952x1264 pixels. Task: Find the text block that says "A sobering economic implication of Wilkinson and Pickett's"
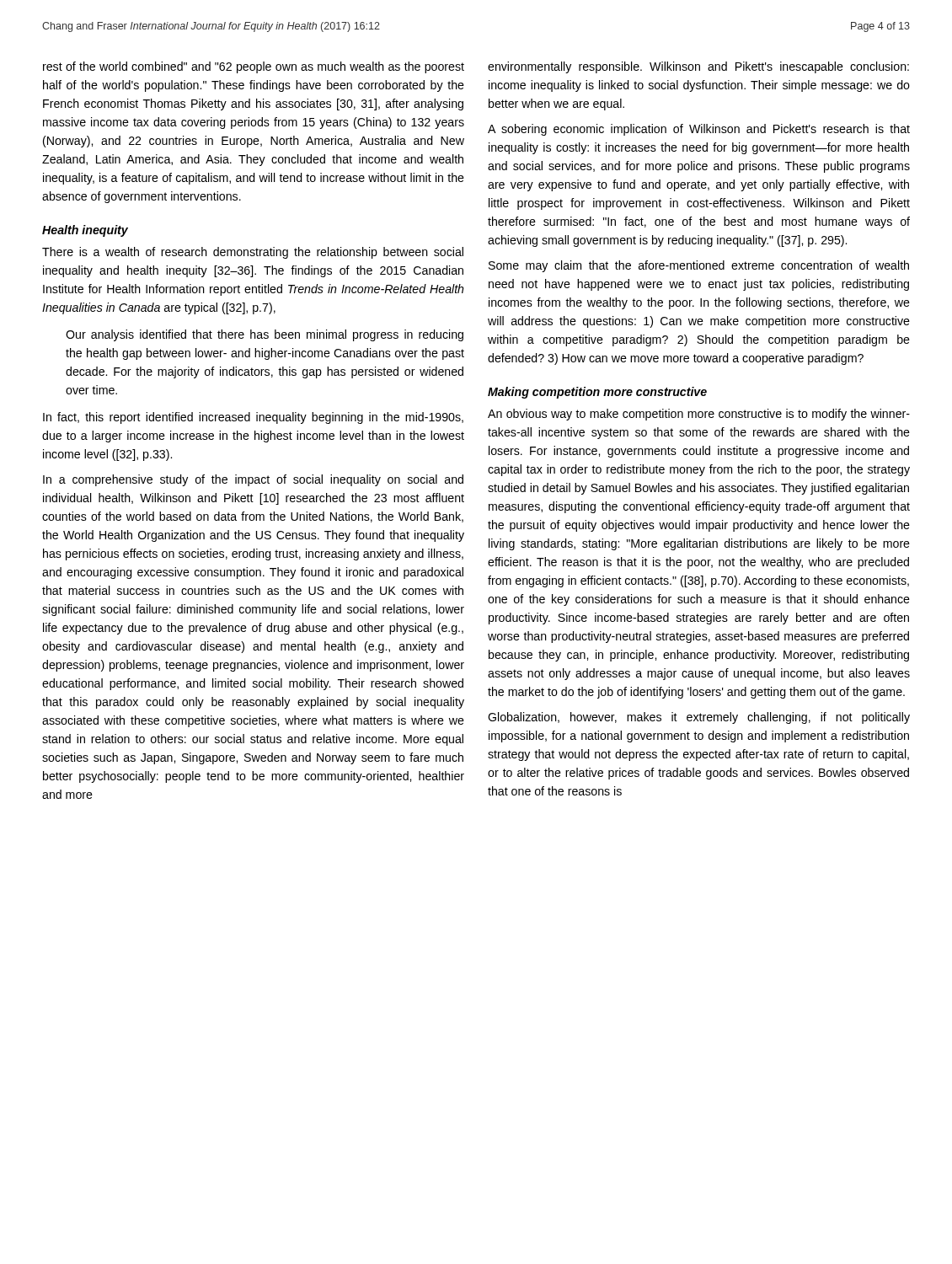(699, 185)
